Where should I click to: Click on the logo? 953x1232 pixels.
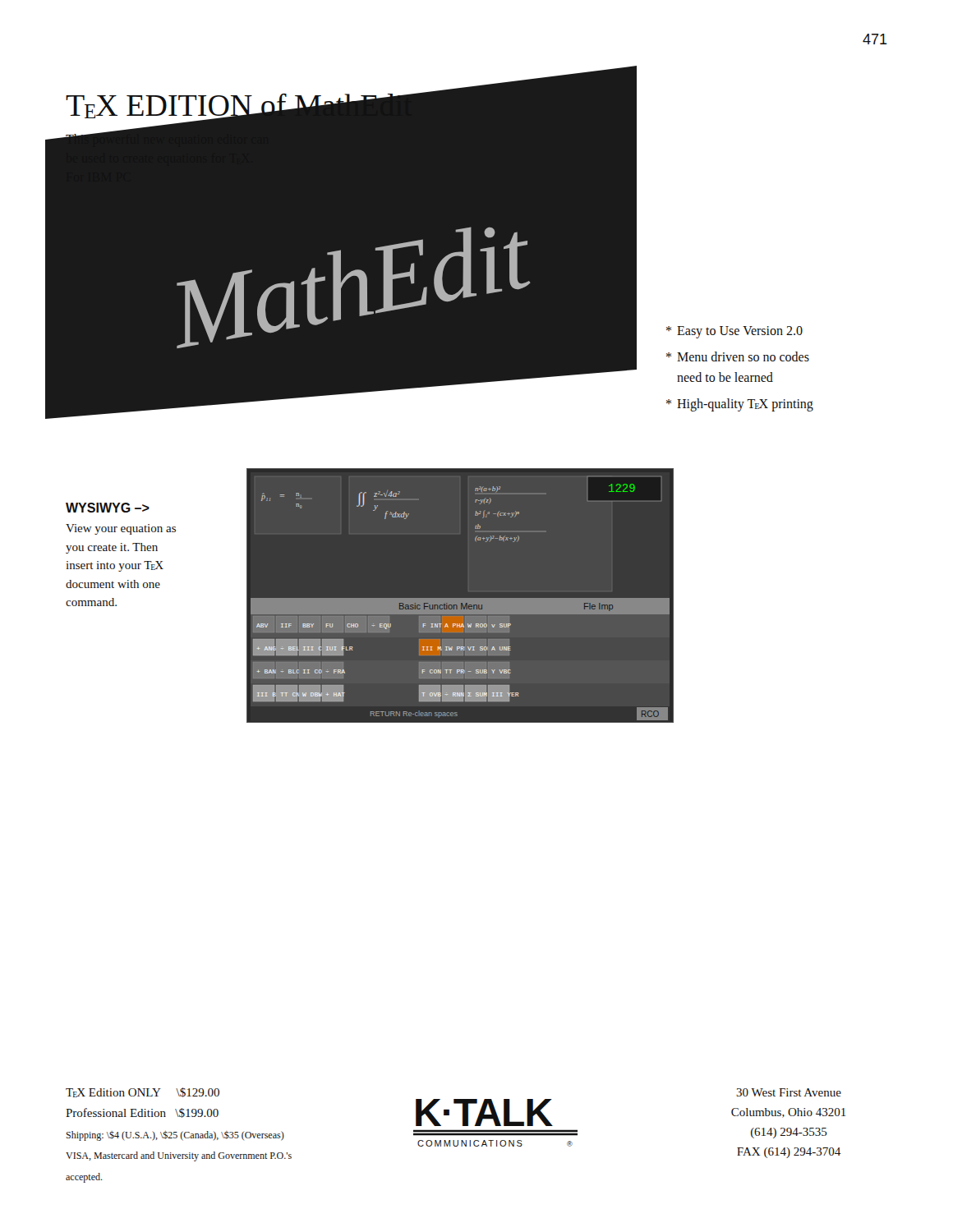[x=495, y=1117]
